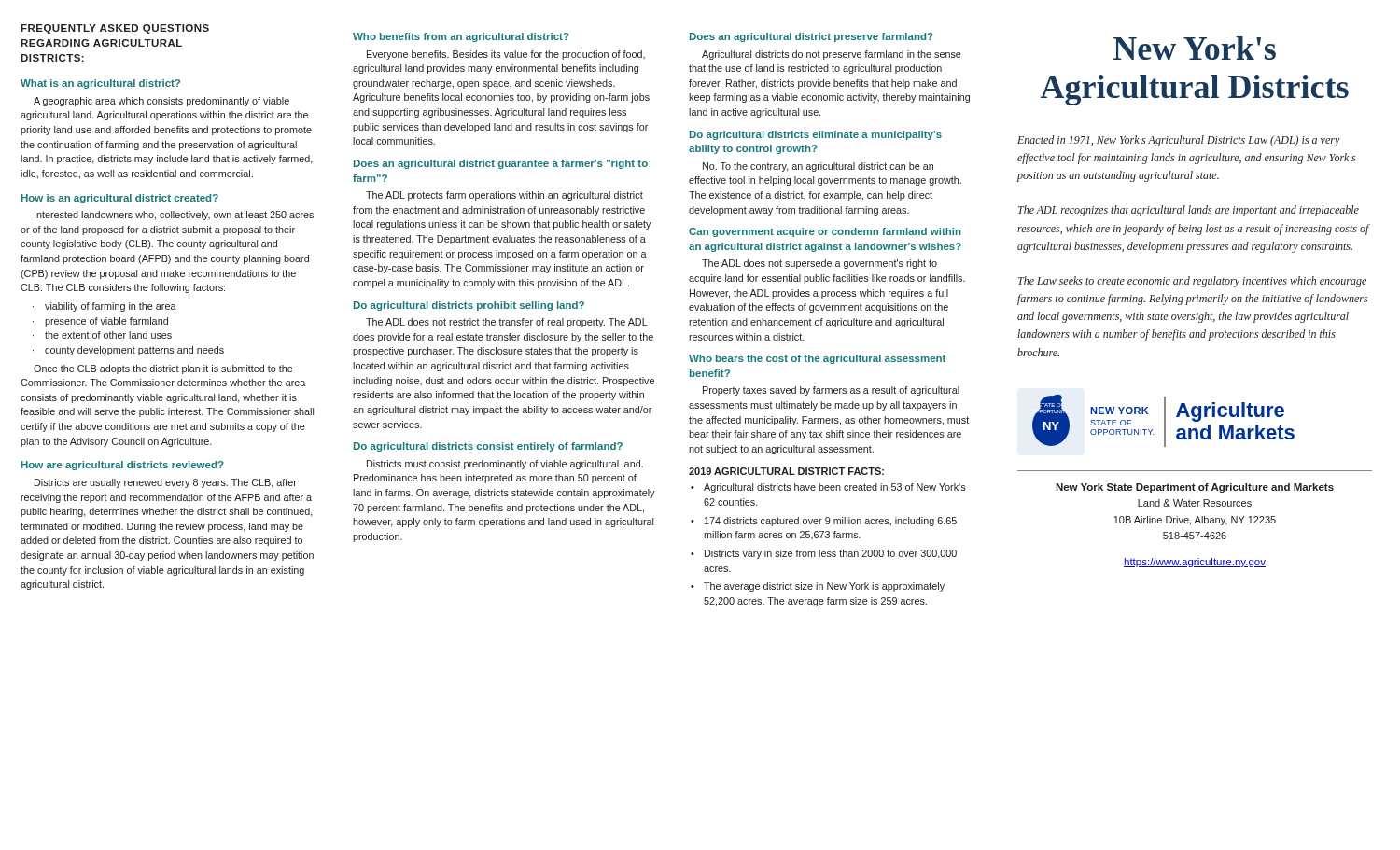Viewport: 1400px width, 850px height.
Task: Select the list item with the text "The average district size"
Action: [x=824, y=594]
